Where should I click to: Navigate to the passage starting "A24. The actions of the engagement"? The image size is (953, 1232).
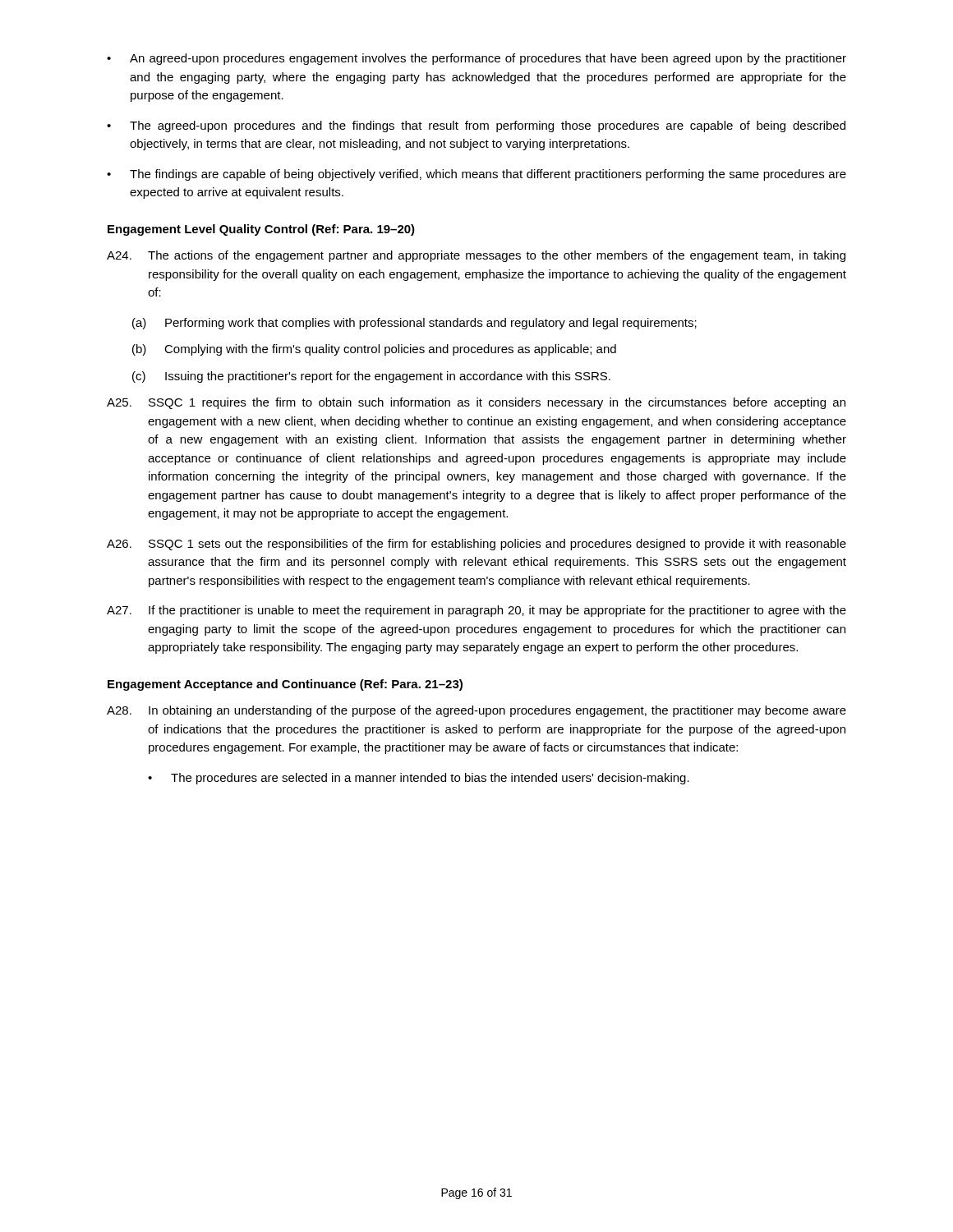pyautogui.click(x=476, y=274)
